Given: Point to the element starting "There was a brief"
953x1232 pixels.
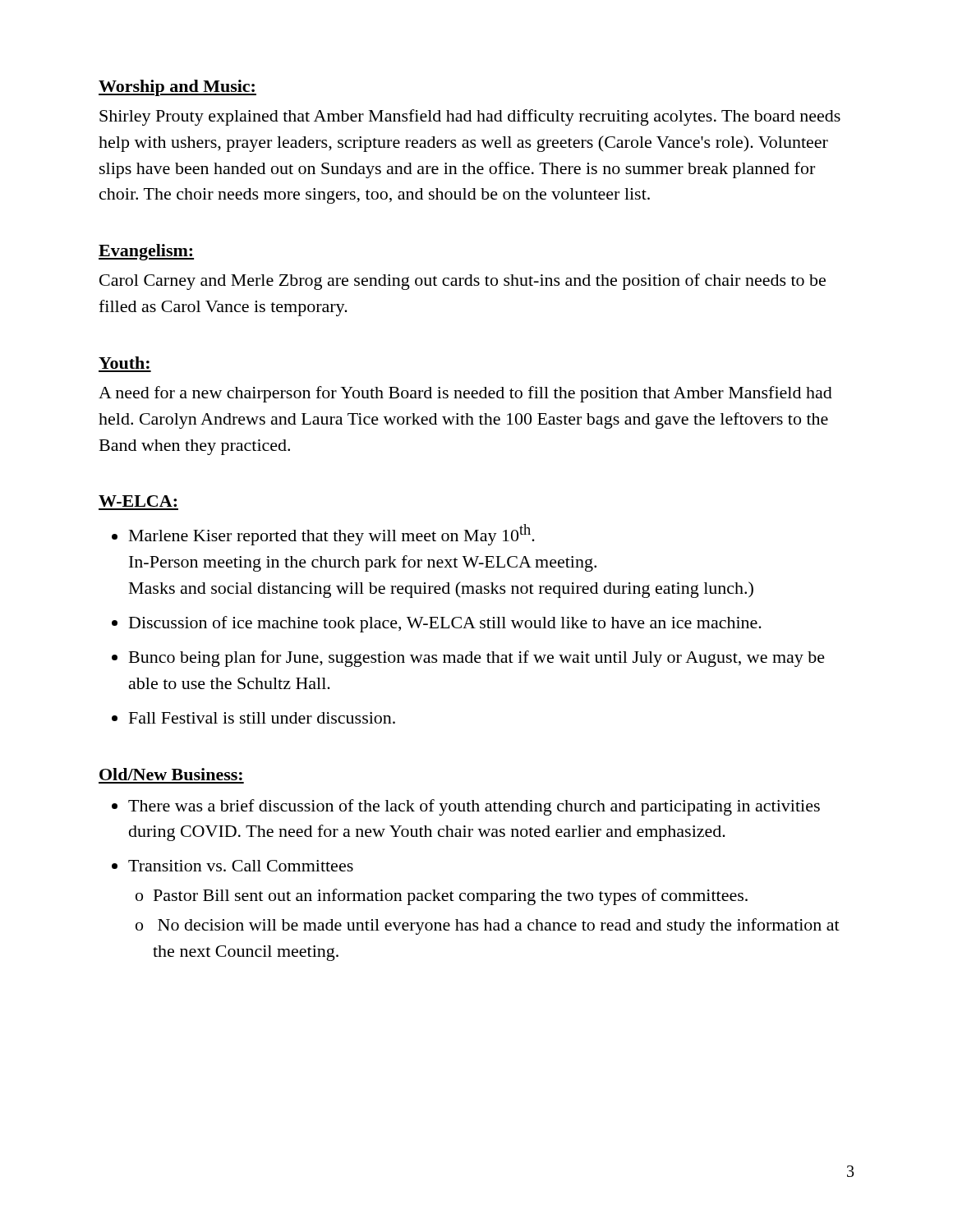Looking at the screenshot, I should tap(474, 818).
